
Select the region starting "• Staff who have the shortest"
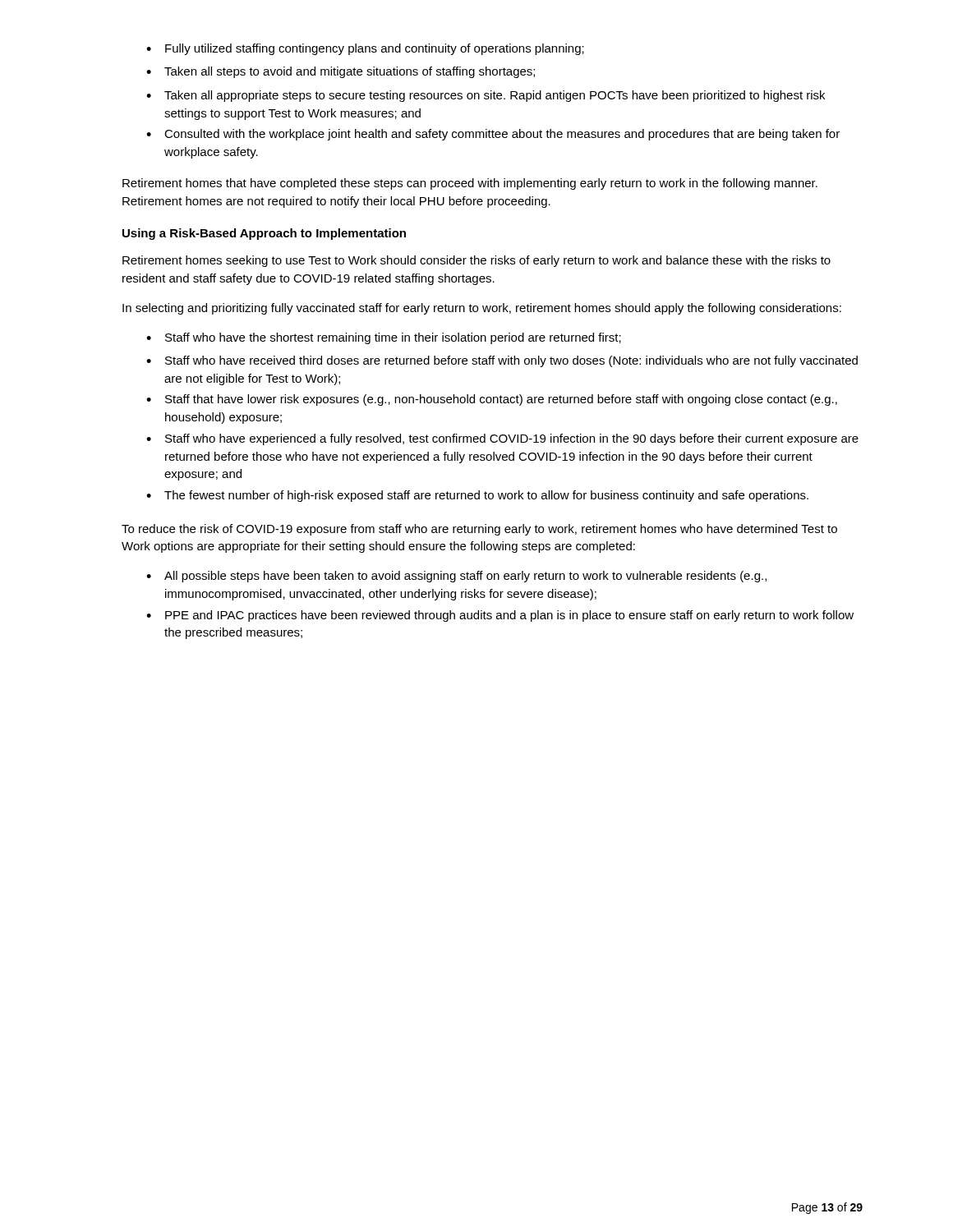[504, 338]
